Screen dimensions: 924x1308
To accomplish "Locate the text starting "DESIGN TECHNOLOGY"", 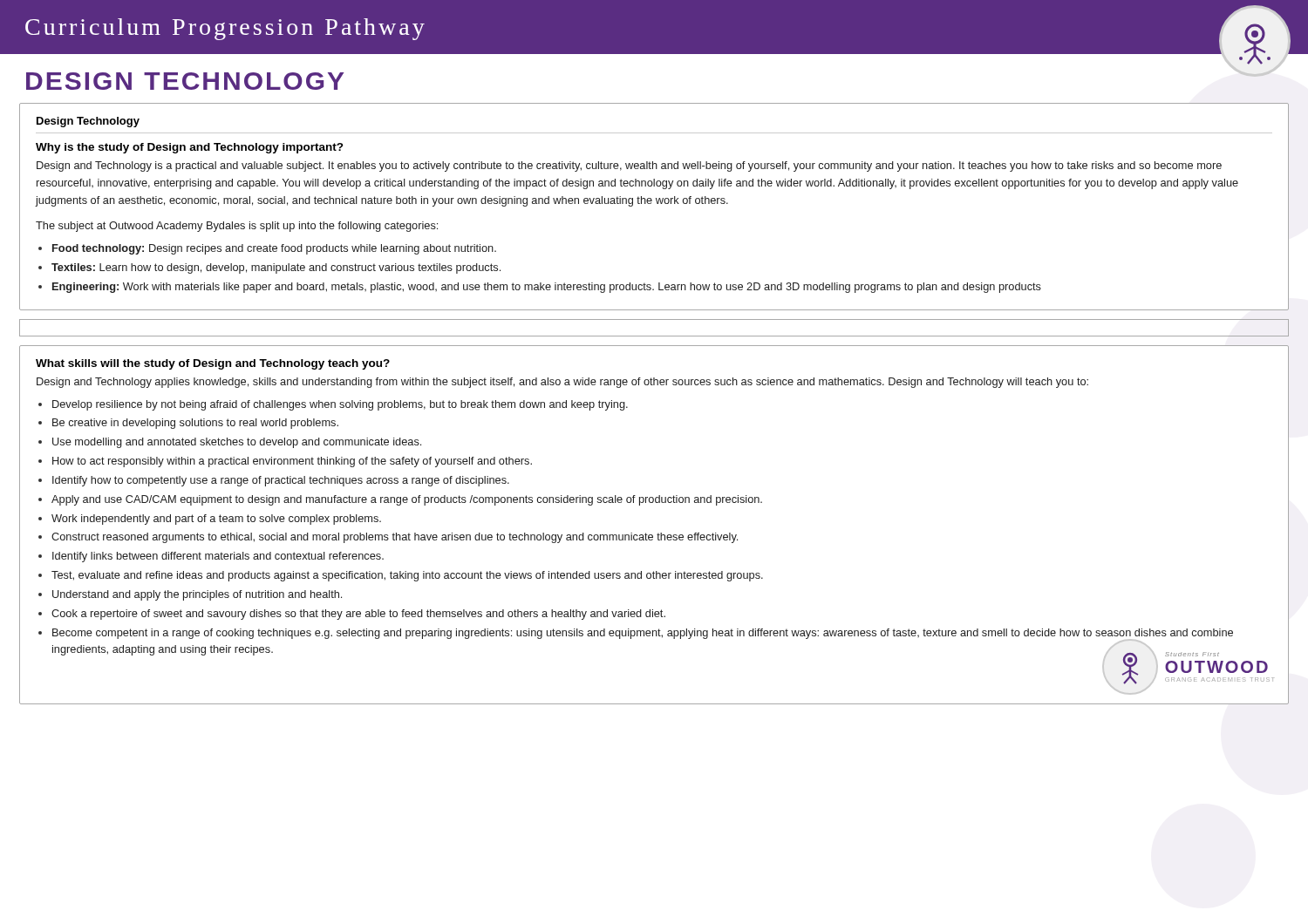I will click(185, 81).
